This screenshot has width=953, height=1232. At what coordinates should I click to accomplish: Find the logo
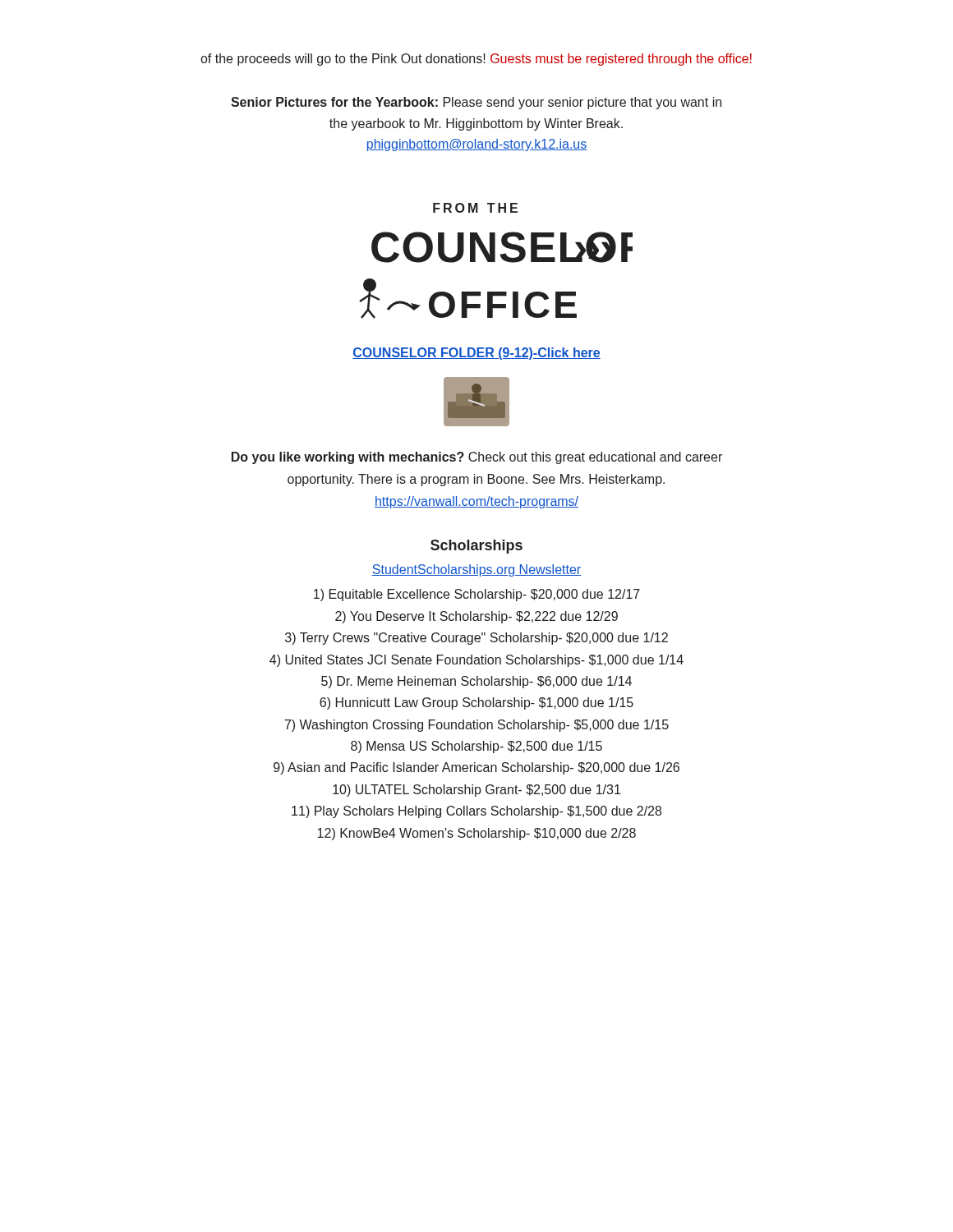[476, 255]
